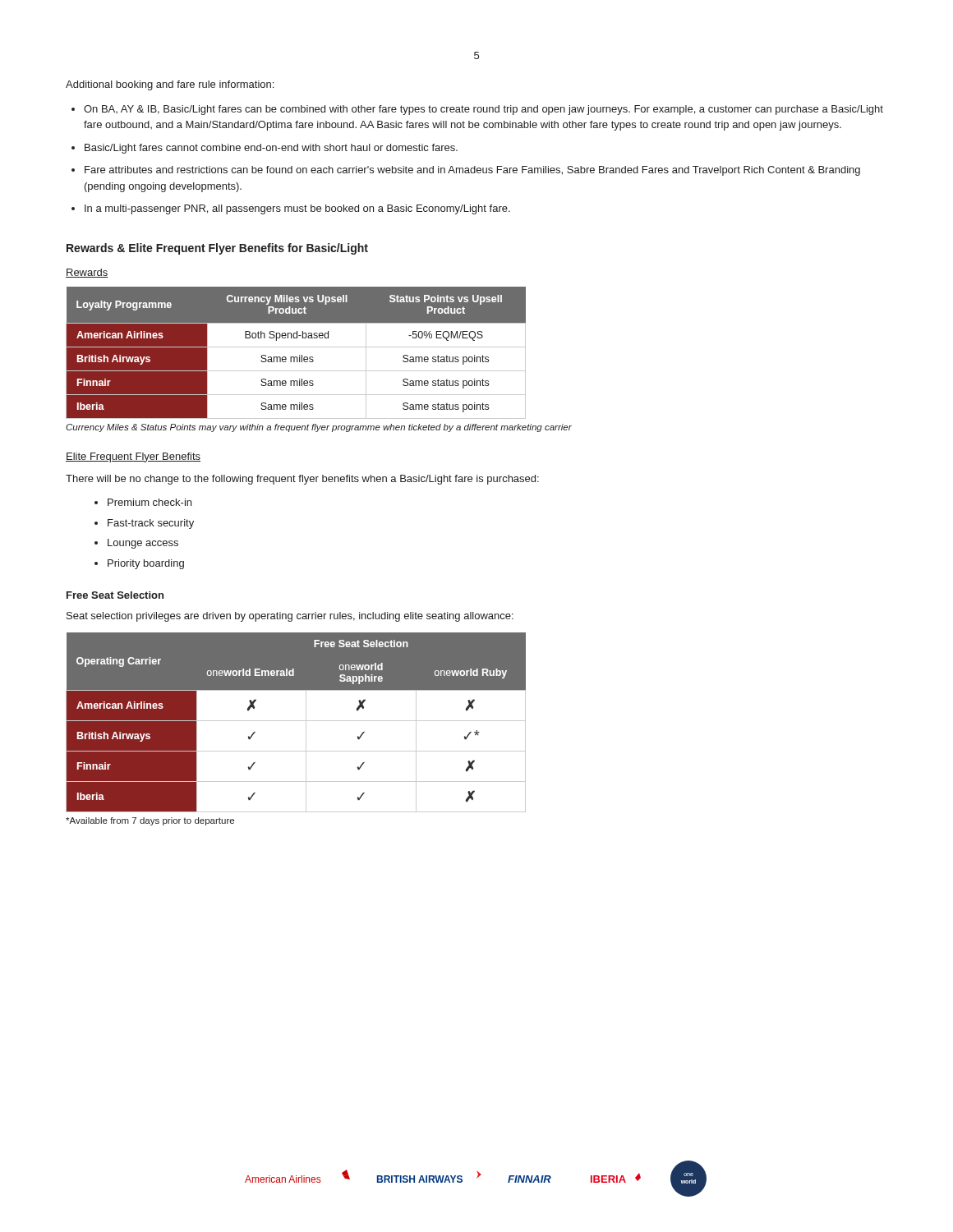
Task: Select the text block containing "Seat selection privileges are driven"
Action: tap(290, 616)
